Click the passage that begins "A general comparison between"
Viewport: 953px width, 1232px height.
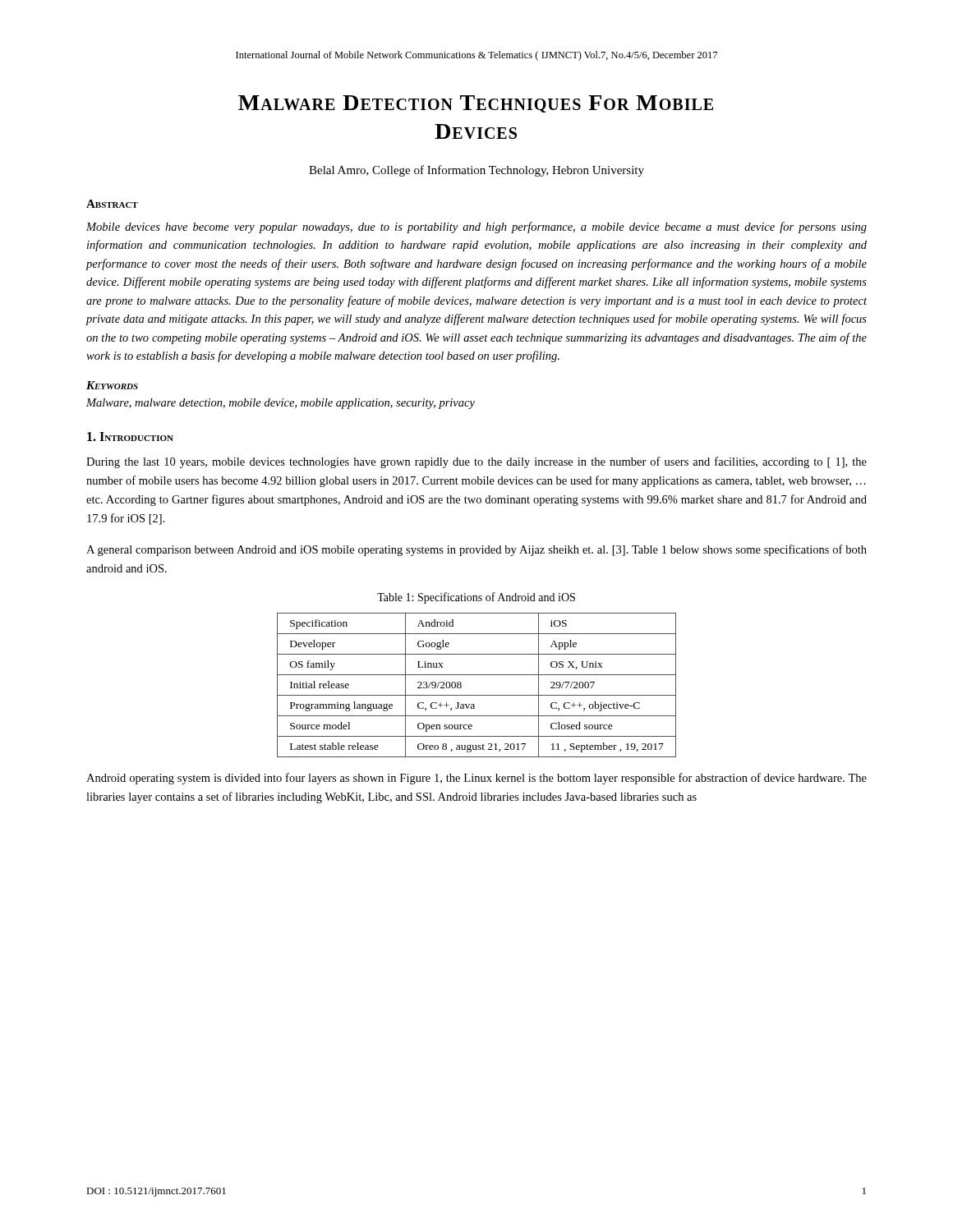(x=476, y=559)
